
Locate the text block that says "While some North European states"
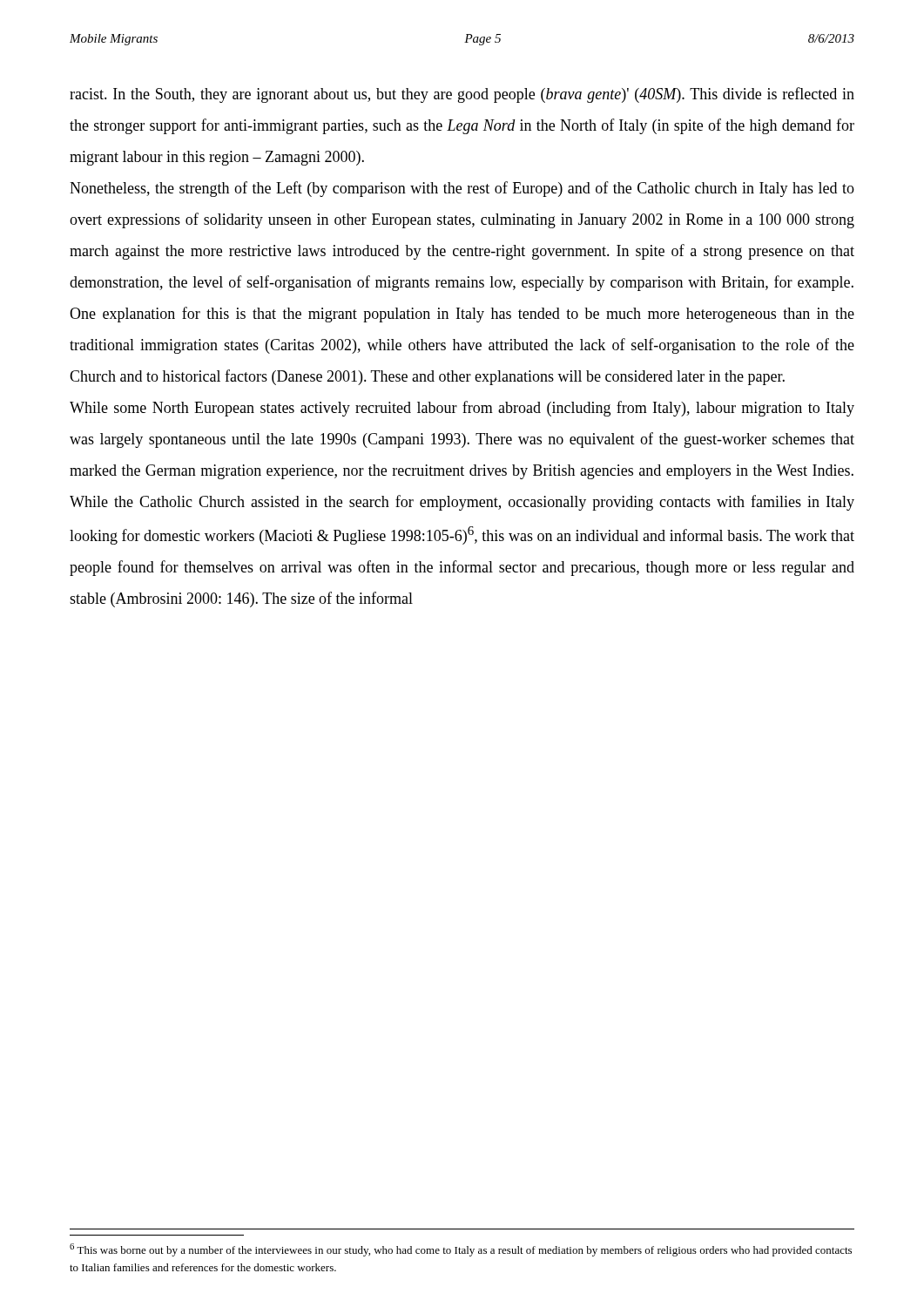(462, 503)
